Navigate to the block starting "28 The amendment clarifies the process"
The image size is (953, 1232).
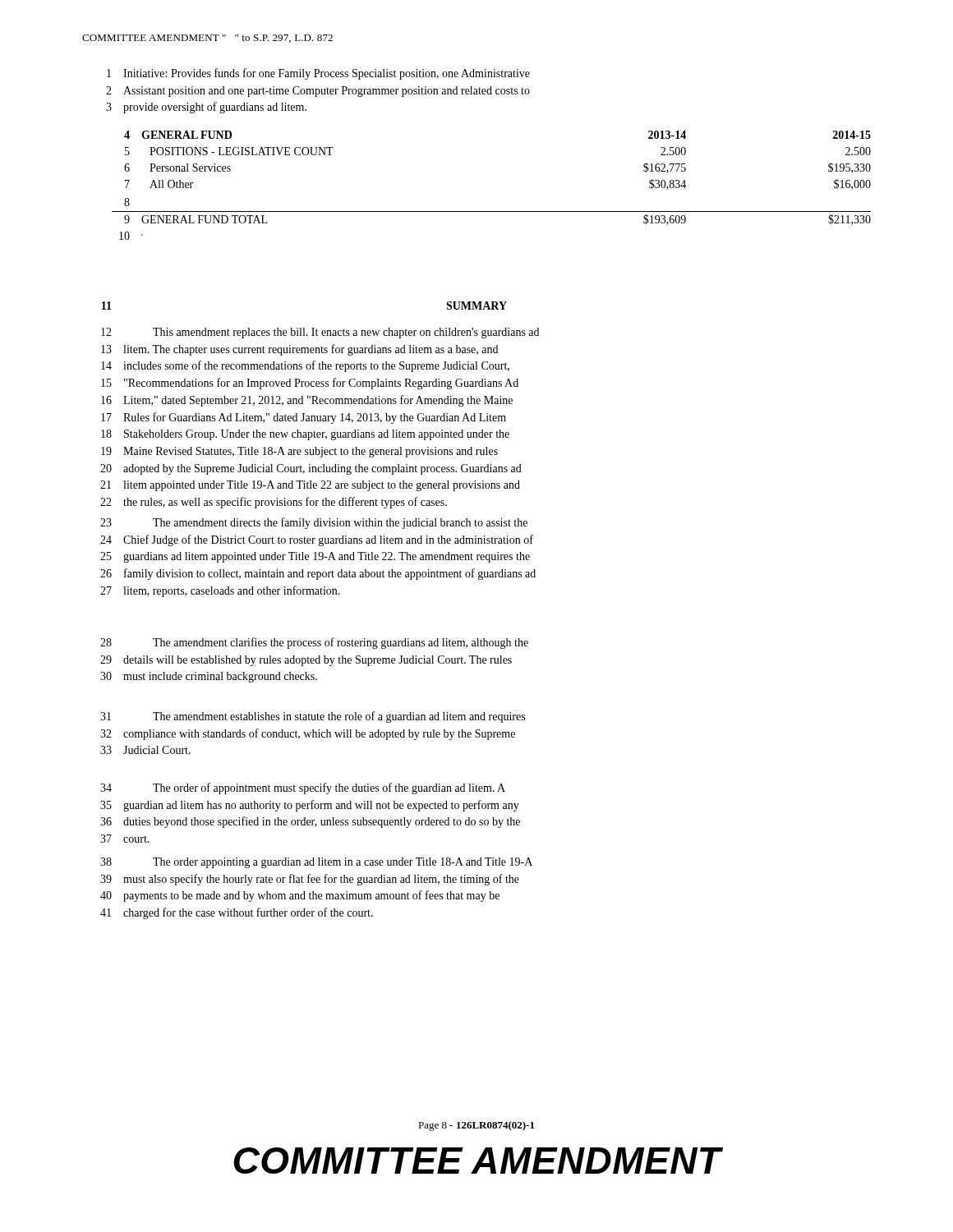click(x=476, y=660)
